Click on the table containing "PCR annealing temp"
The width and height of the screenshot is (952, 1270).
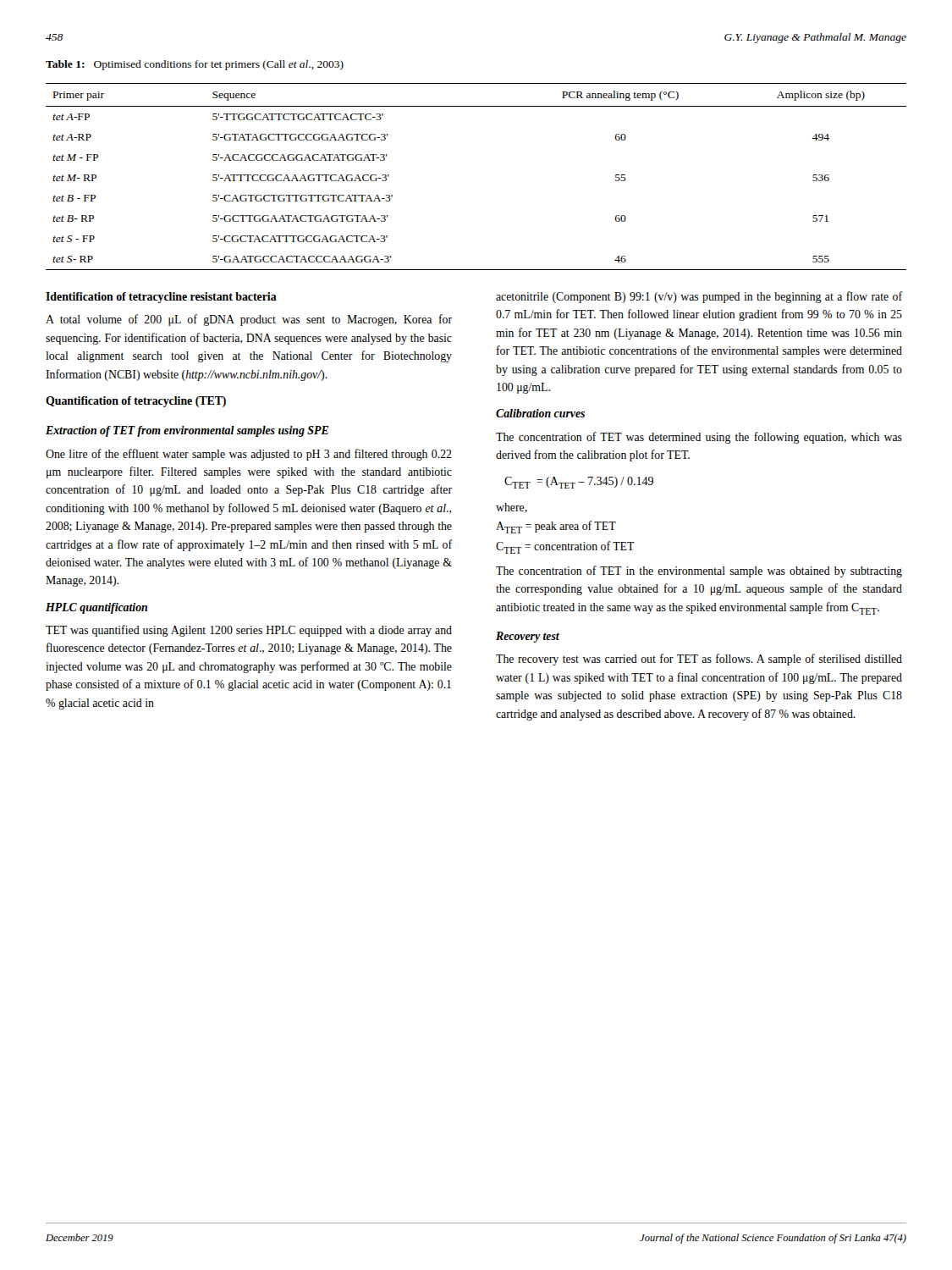click(476, 177)
